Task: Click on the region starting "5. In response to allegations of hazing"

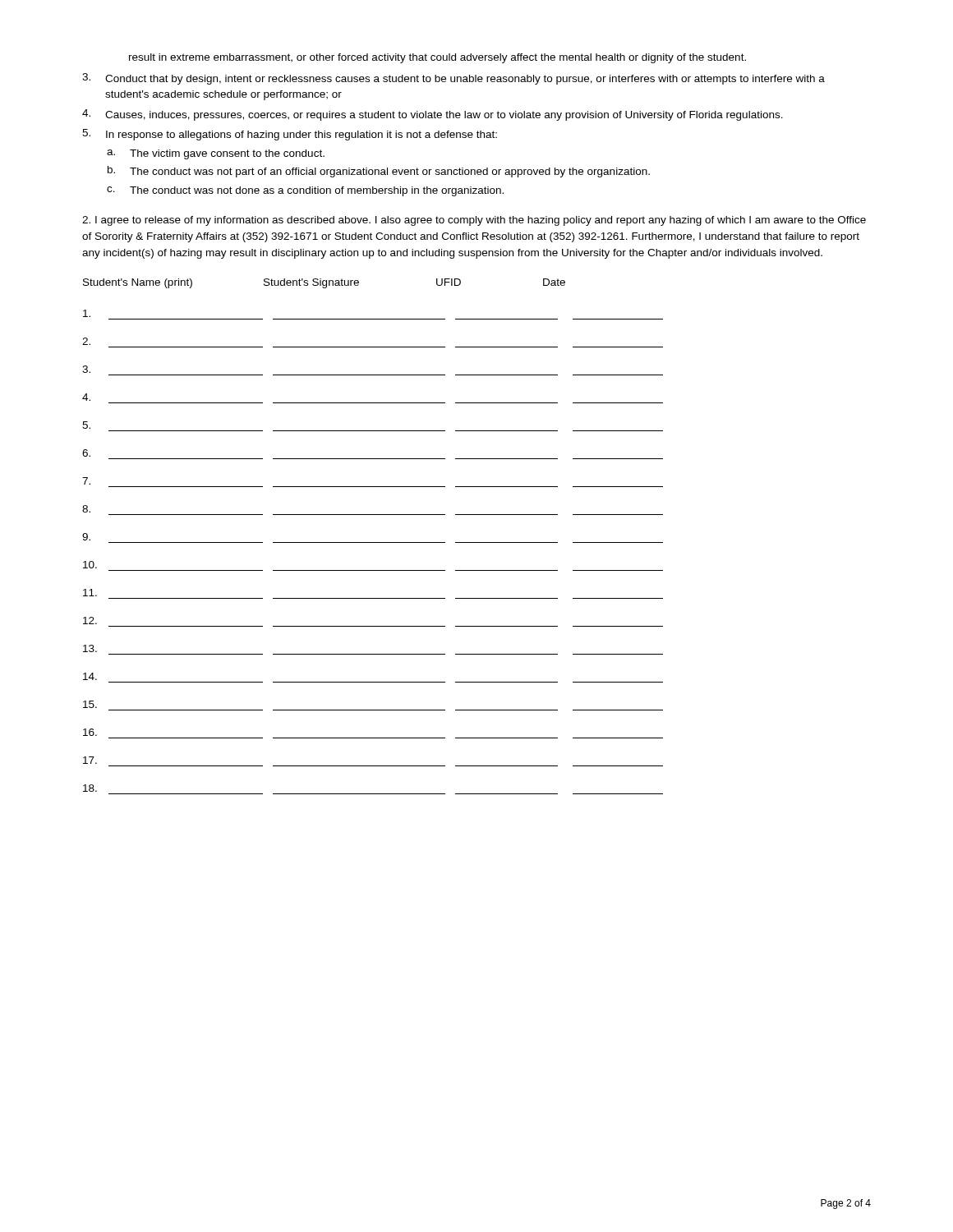Action: [476, 135]
